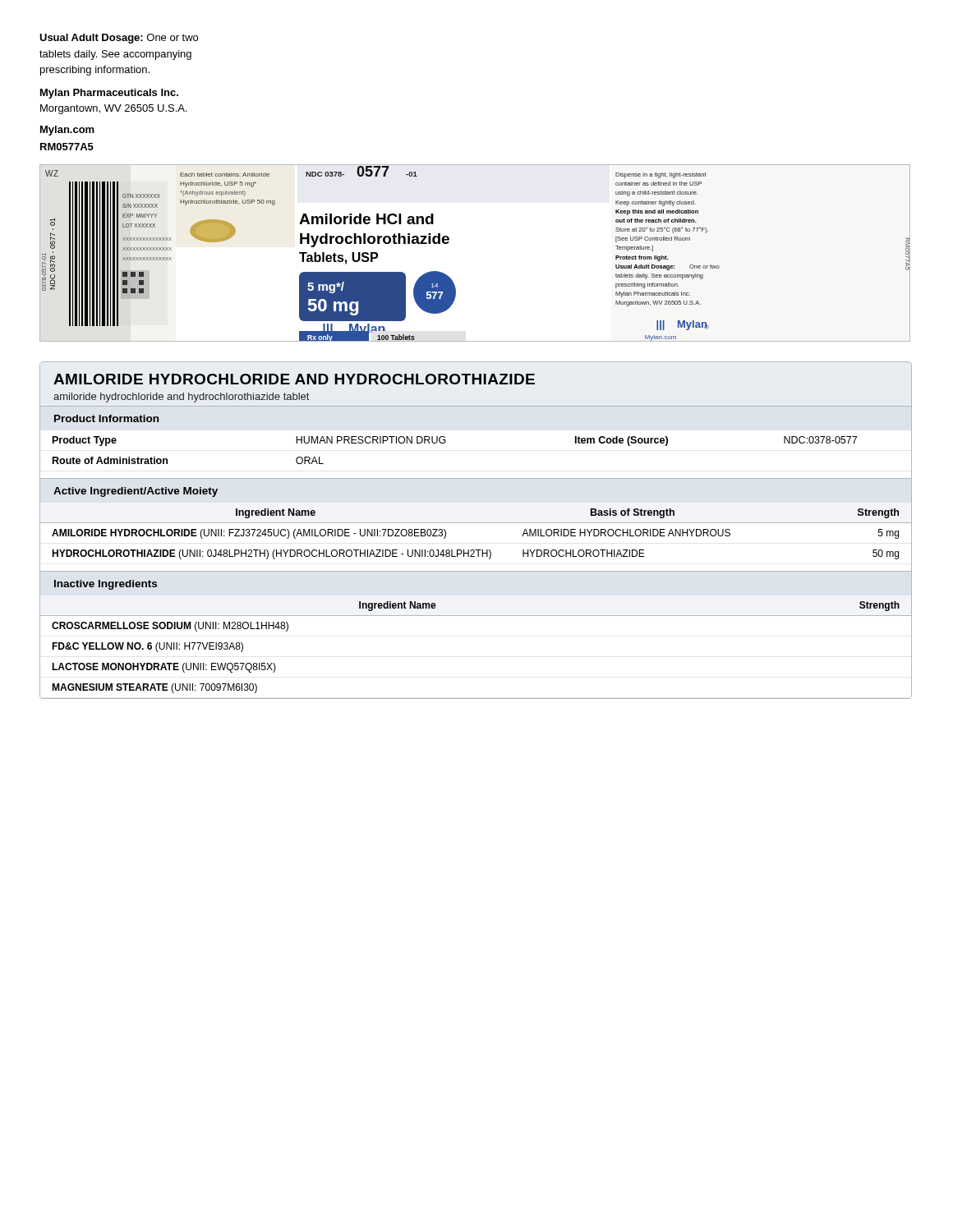
Task: Locate the table with the text "AMILORIDE HYDROCHLORIDE (UNII: FZJ37245UC) (AMILORIDE"
Action: (x=476, y=533)
